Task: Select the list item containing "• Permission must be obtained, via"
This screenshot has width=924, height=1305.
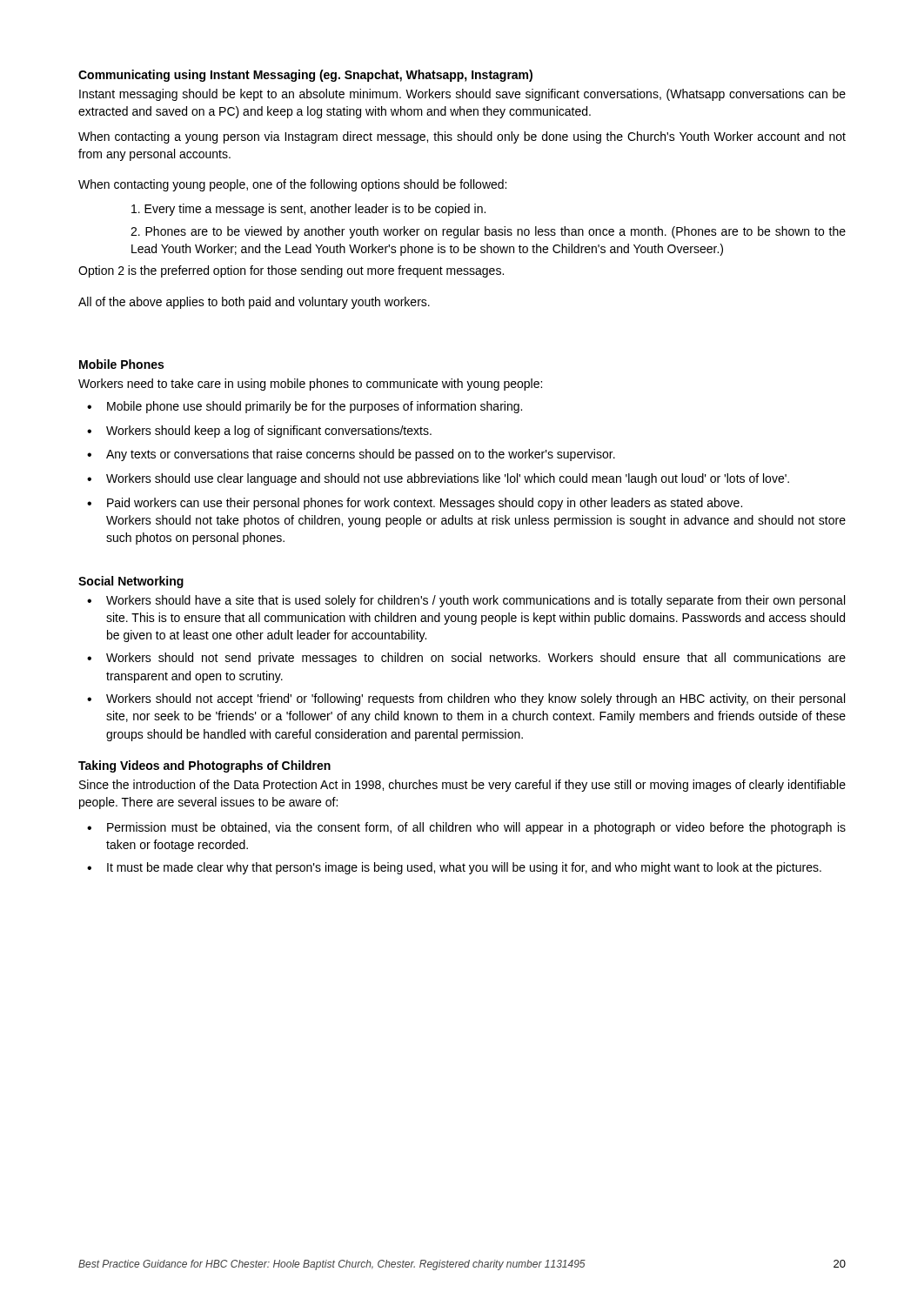Action: [x=462, y=836]
